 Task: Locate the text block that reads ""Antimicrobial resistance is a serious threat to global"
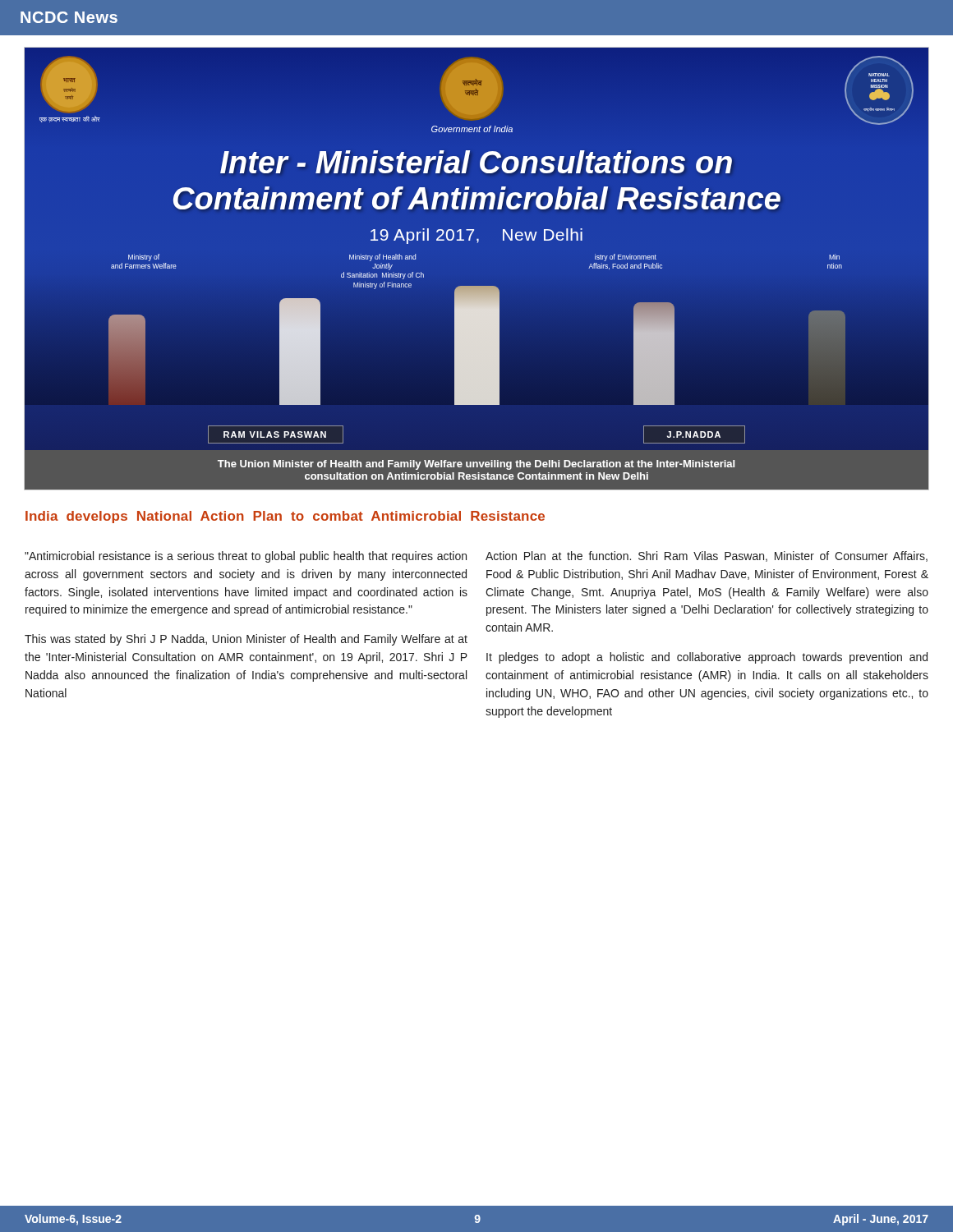pyautogui.click(x=246, y=625)
